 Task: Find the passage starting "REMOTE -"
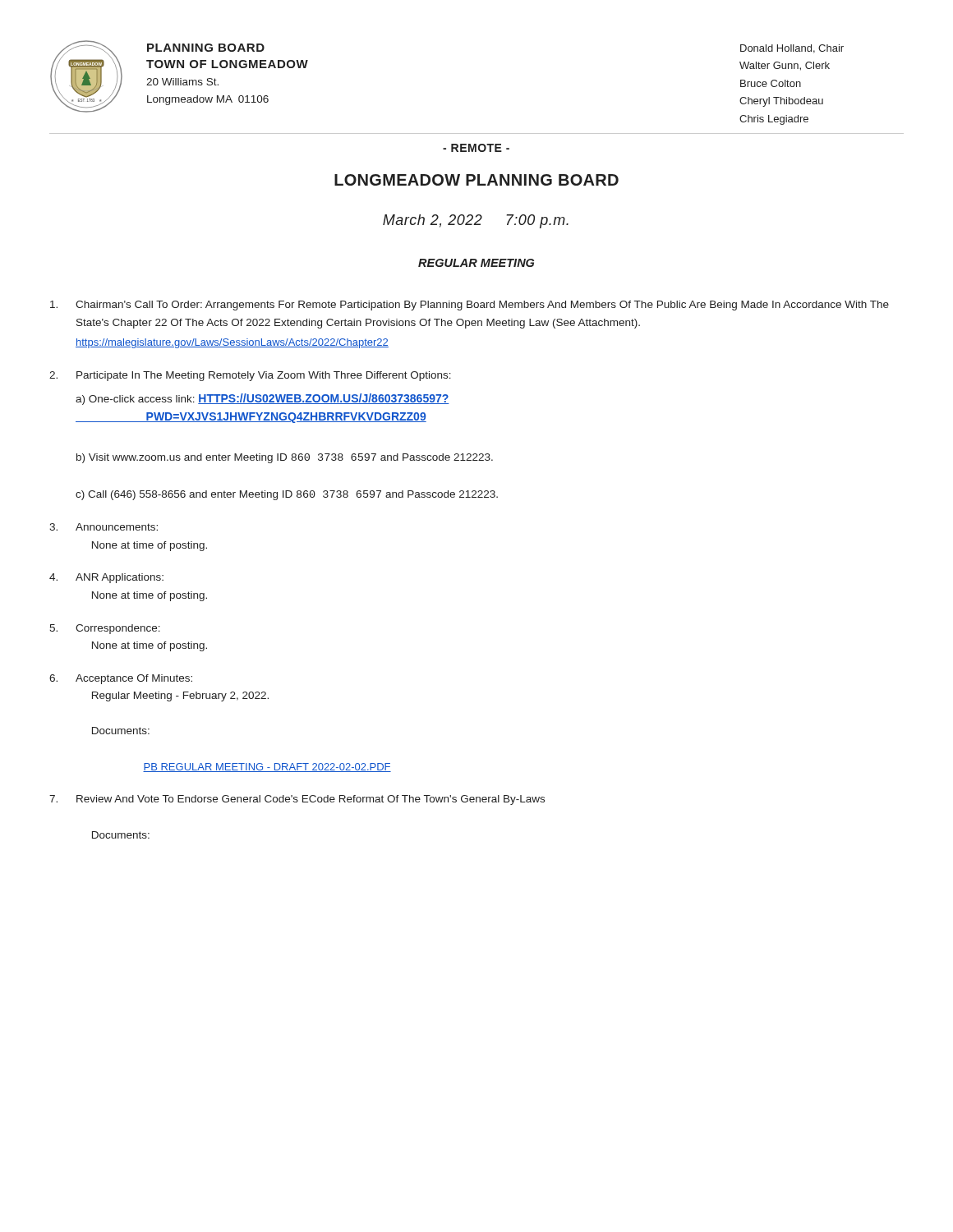pyautogui.click(x=476, y=148)
